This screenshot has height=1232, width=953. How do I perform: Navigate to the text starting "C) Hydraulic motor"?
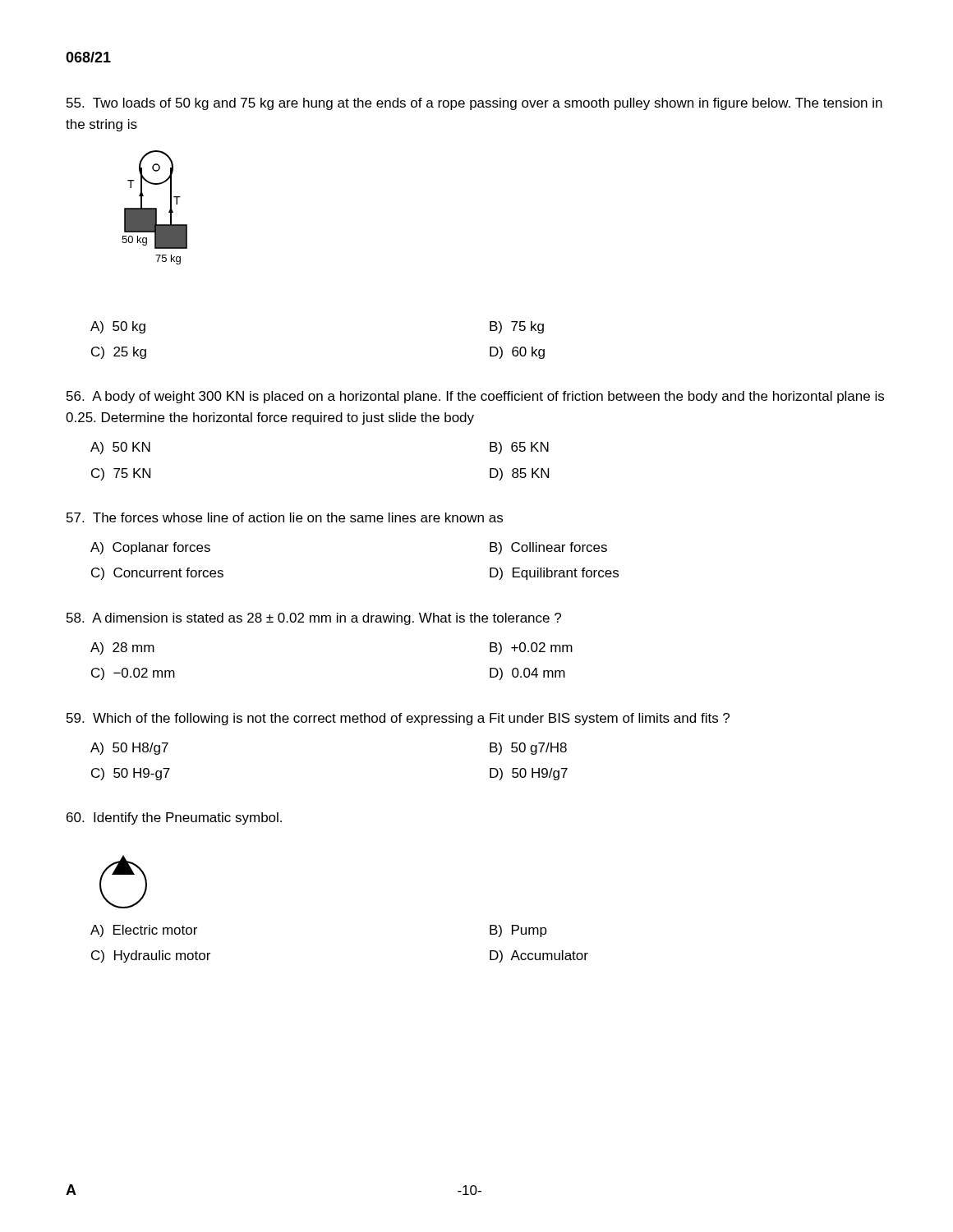coord(151,956)
